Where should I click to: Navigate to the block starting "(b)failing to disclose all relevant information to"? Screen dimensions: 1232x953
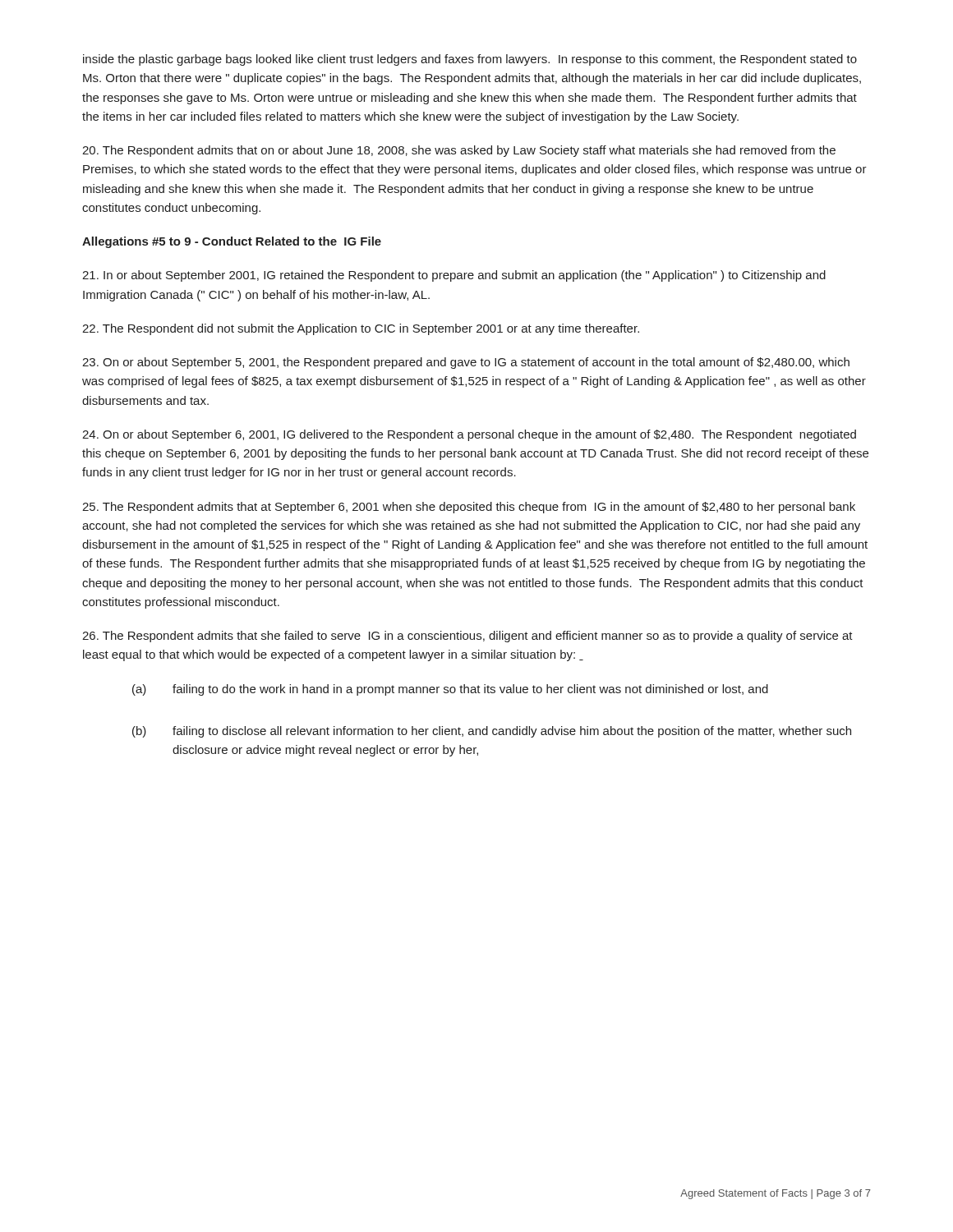(497, 740)
